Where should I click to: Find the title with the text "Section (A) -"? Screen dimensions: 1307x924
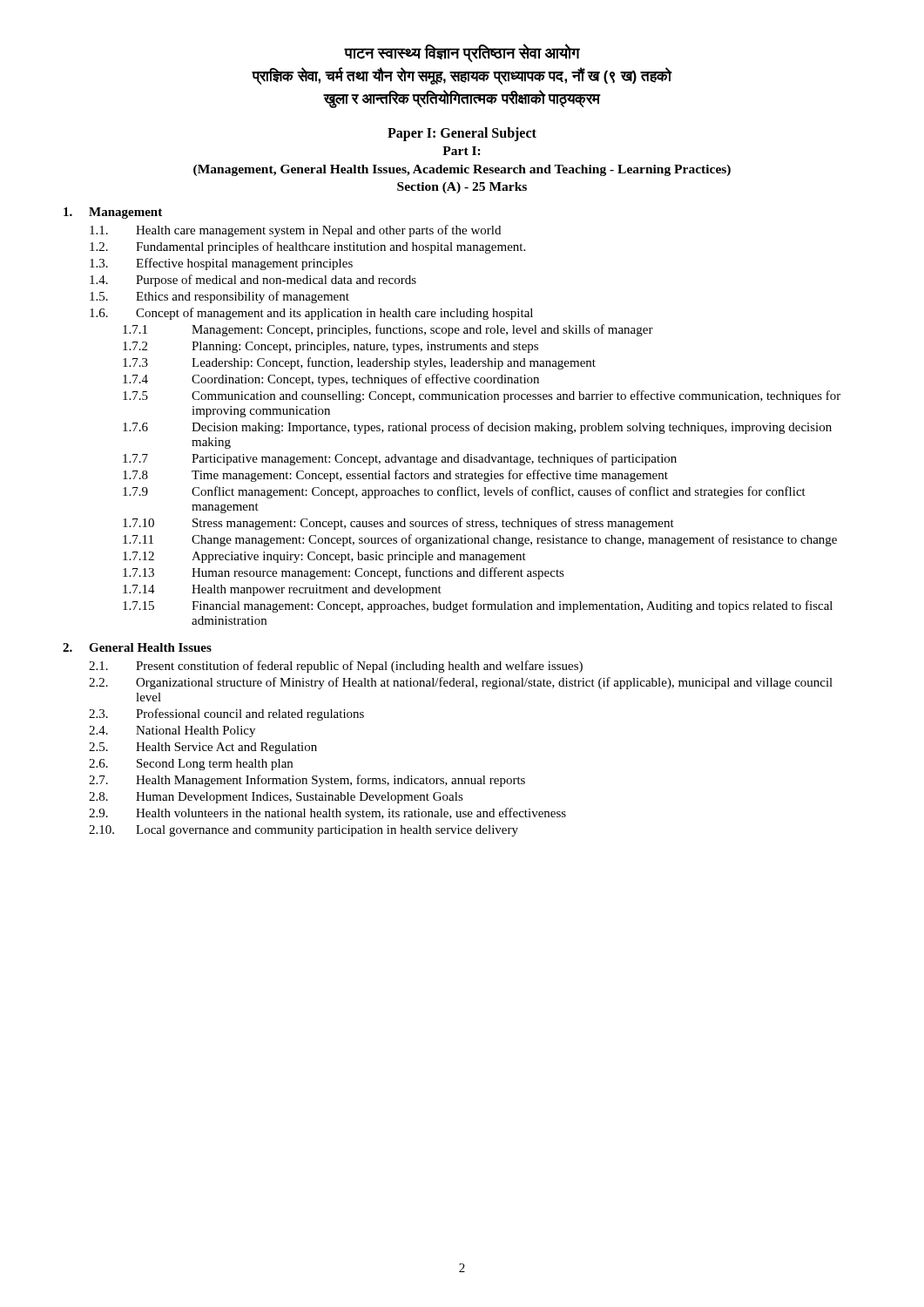click(x=462, y=186)
